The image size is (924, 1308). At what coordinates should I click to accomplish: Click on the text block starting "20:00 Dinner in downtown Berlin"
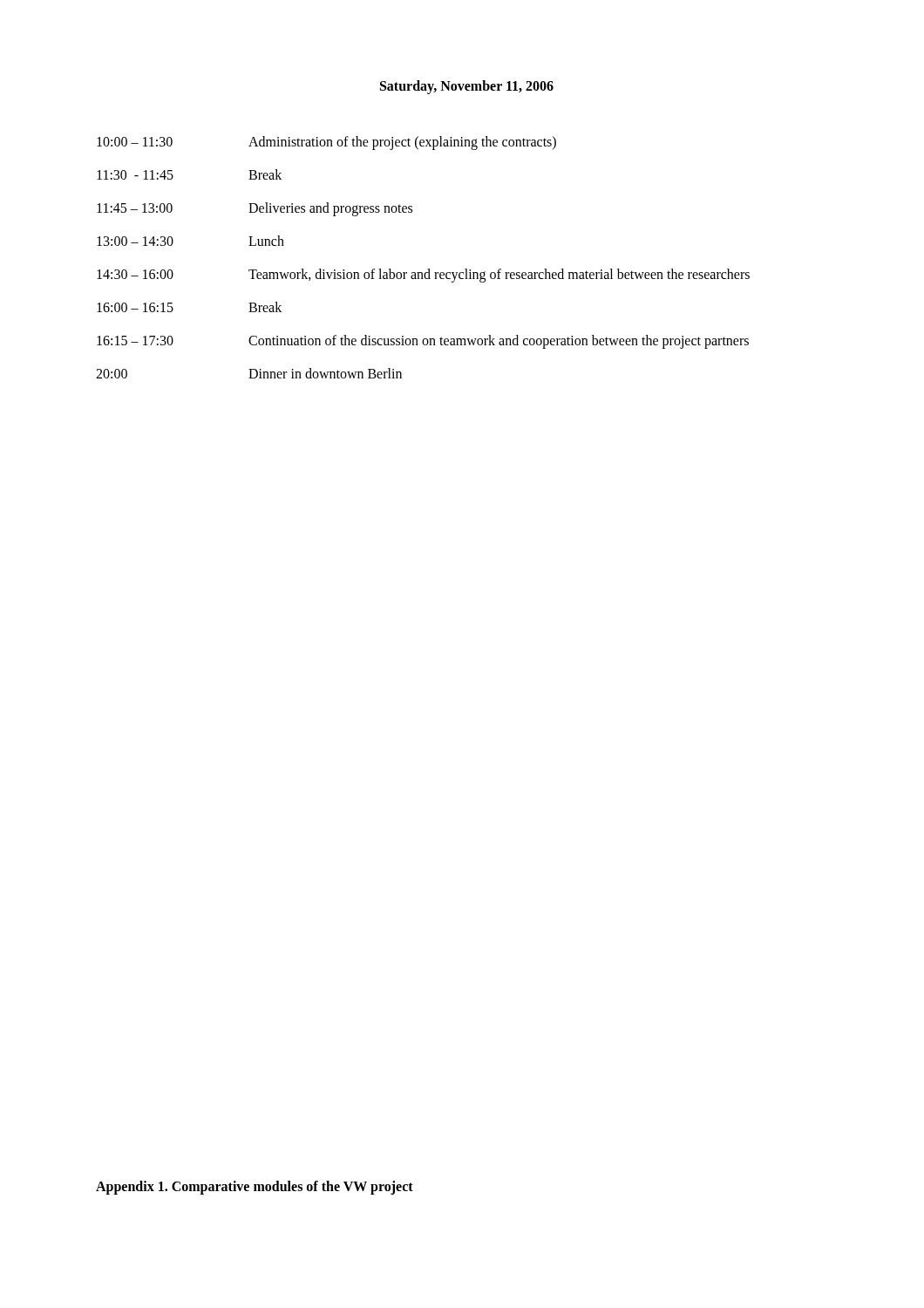[249, 373]
